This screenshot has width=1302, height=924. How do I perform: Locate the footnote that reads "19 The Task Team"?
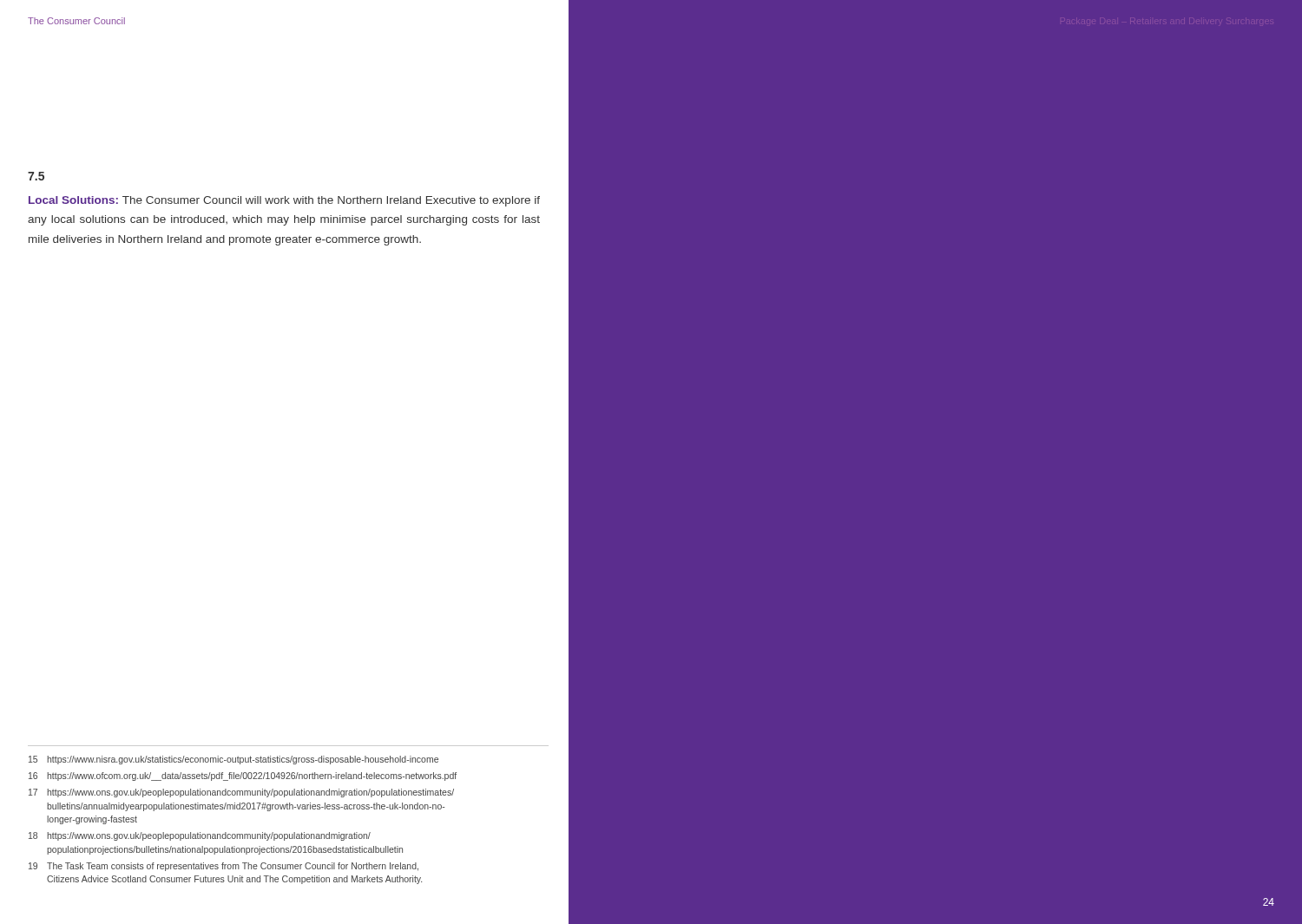click(x=225, y=873)
